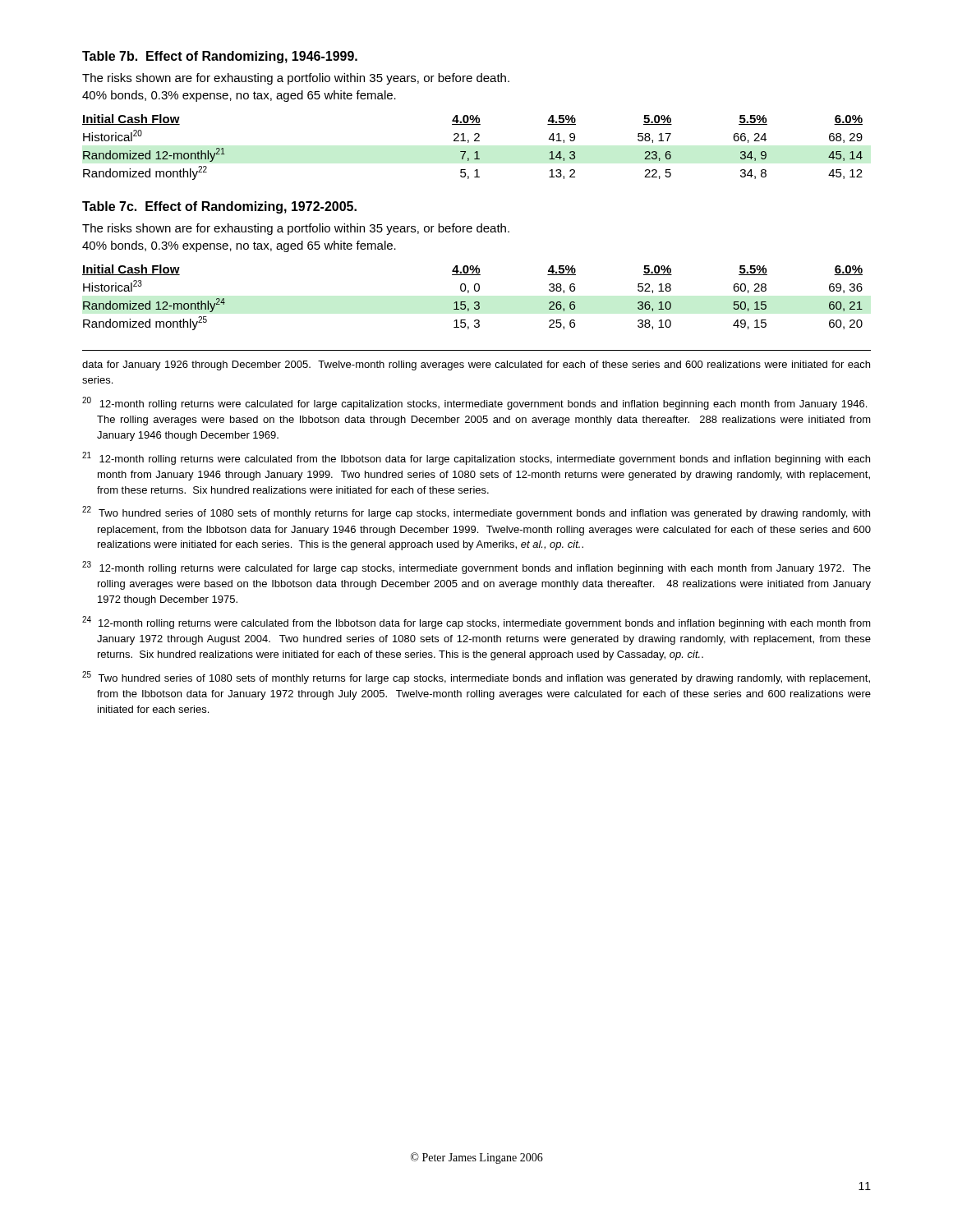Find the footnote that reads "20 12-month rolling returns were"
The image size is (953, 1232).
[x=476, y=418]
